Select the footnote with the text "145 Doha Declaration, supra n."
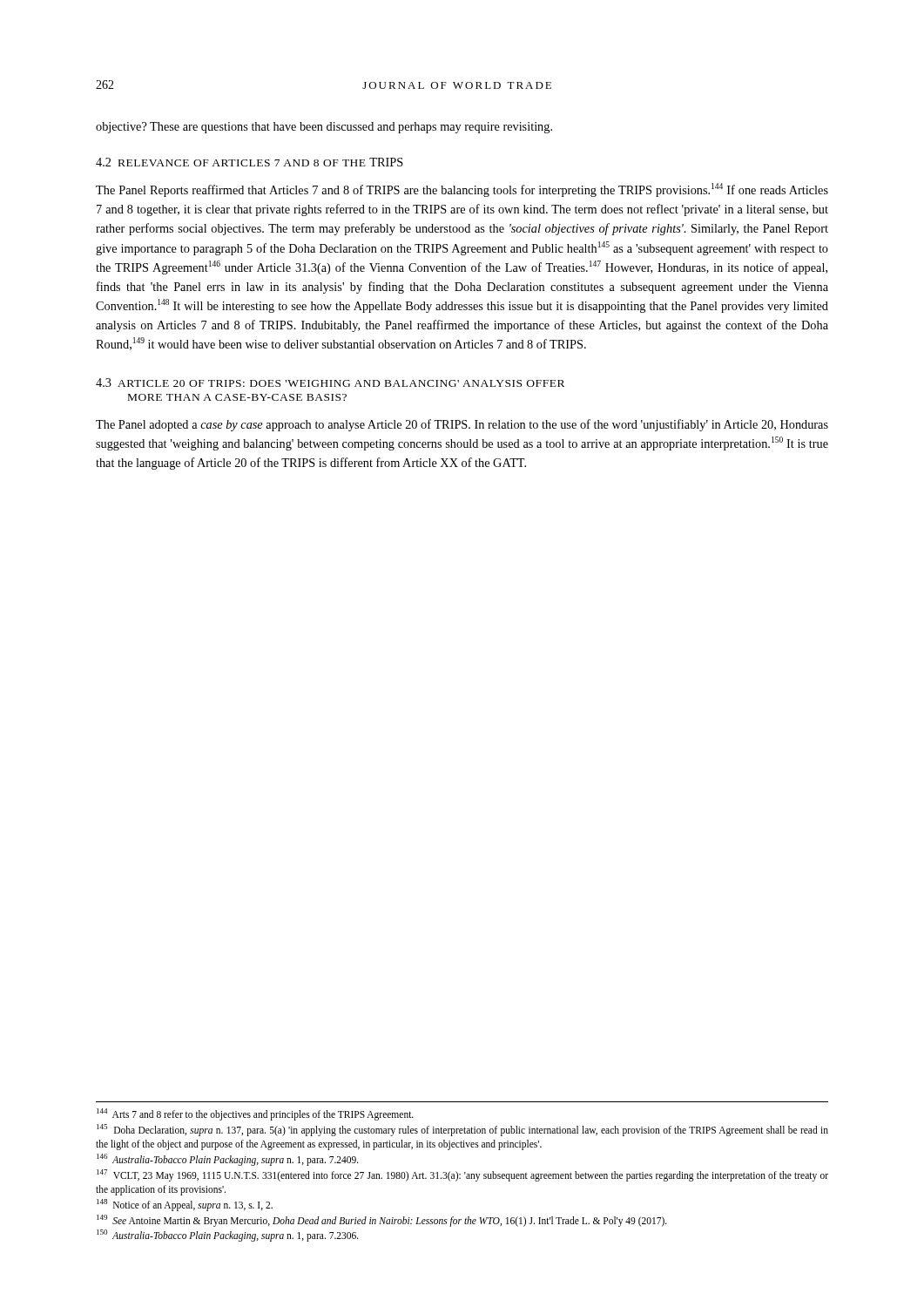924x1307 pixels. tap(462, 1136)
